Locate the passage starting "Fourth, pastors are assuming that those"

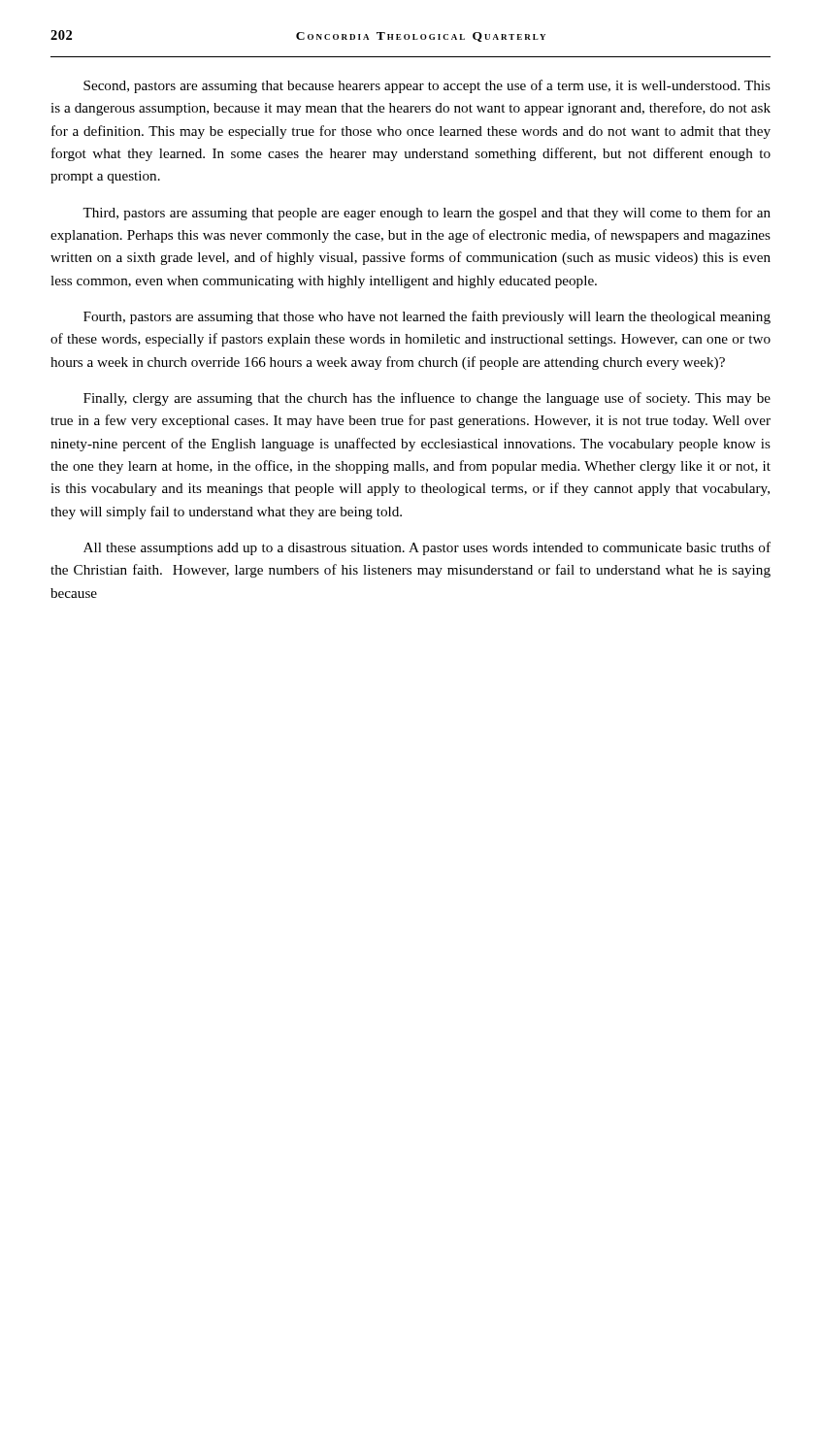[410, 339]
